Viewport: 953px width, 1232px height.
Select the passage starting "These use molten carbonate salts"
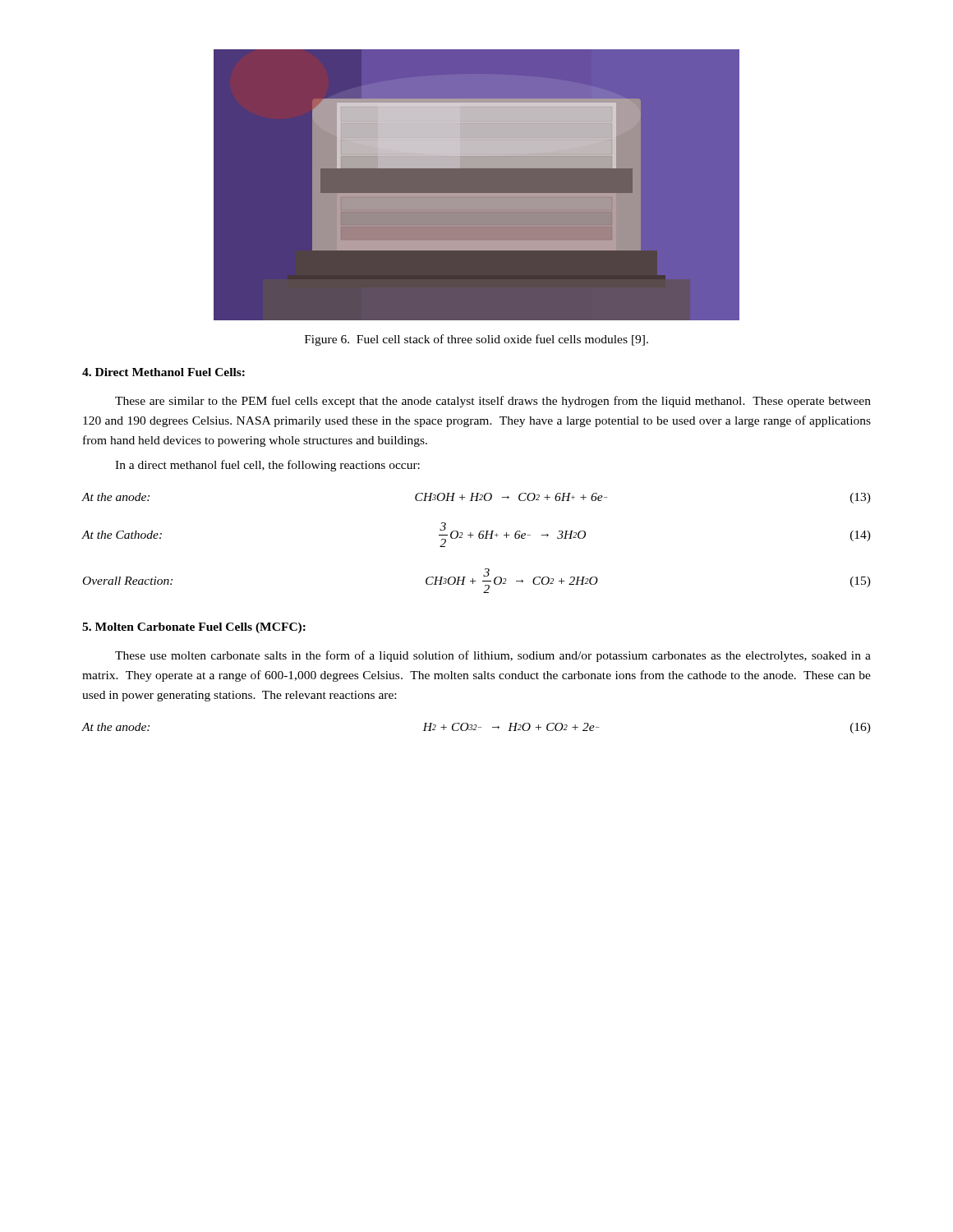476,675
